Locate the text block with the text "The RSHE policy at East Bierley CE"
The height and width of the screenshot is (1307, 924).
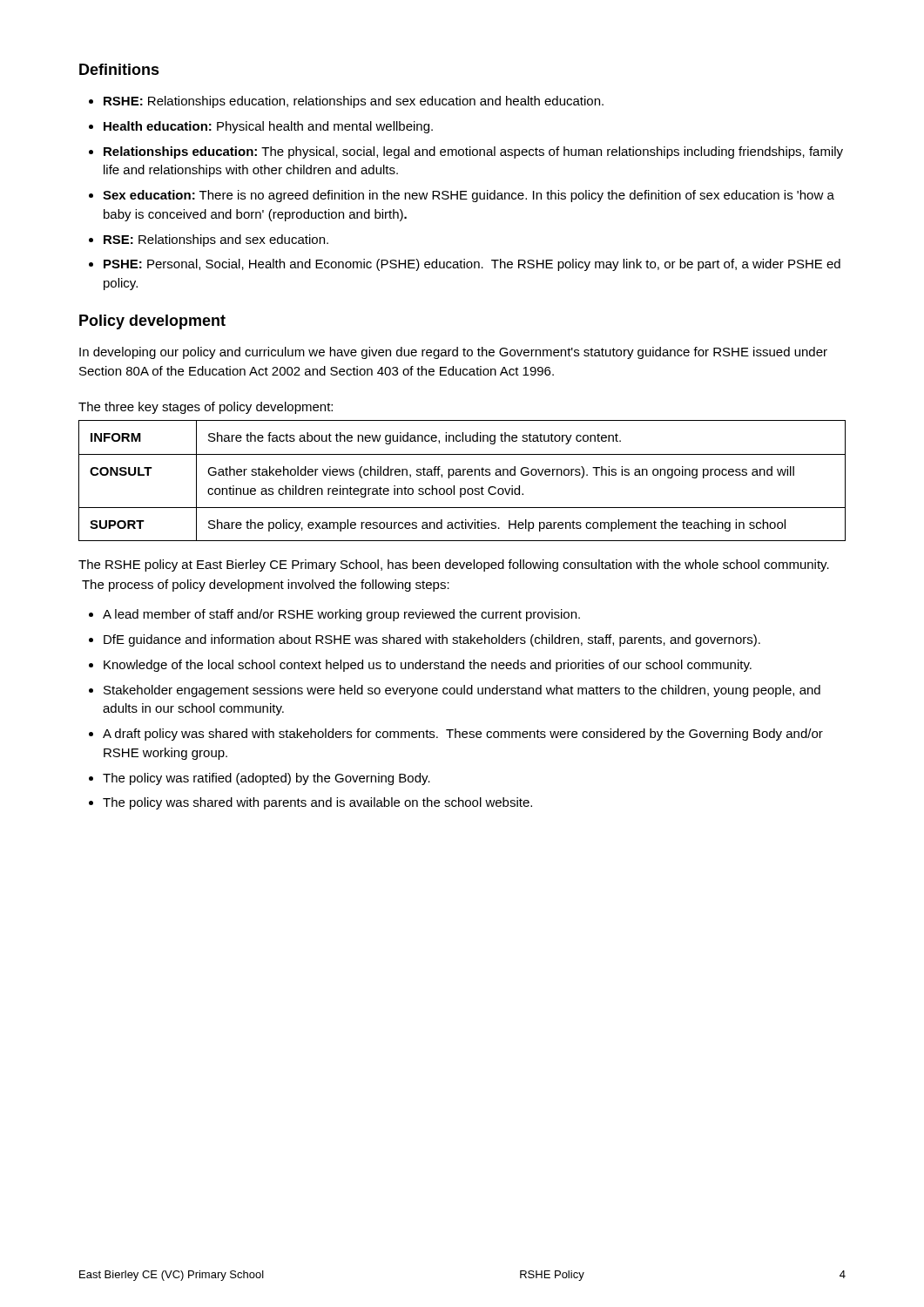coord(454,574)
